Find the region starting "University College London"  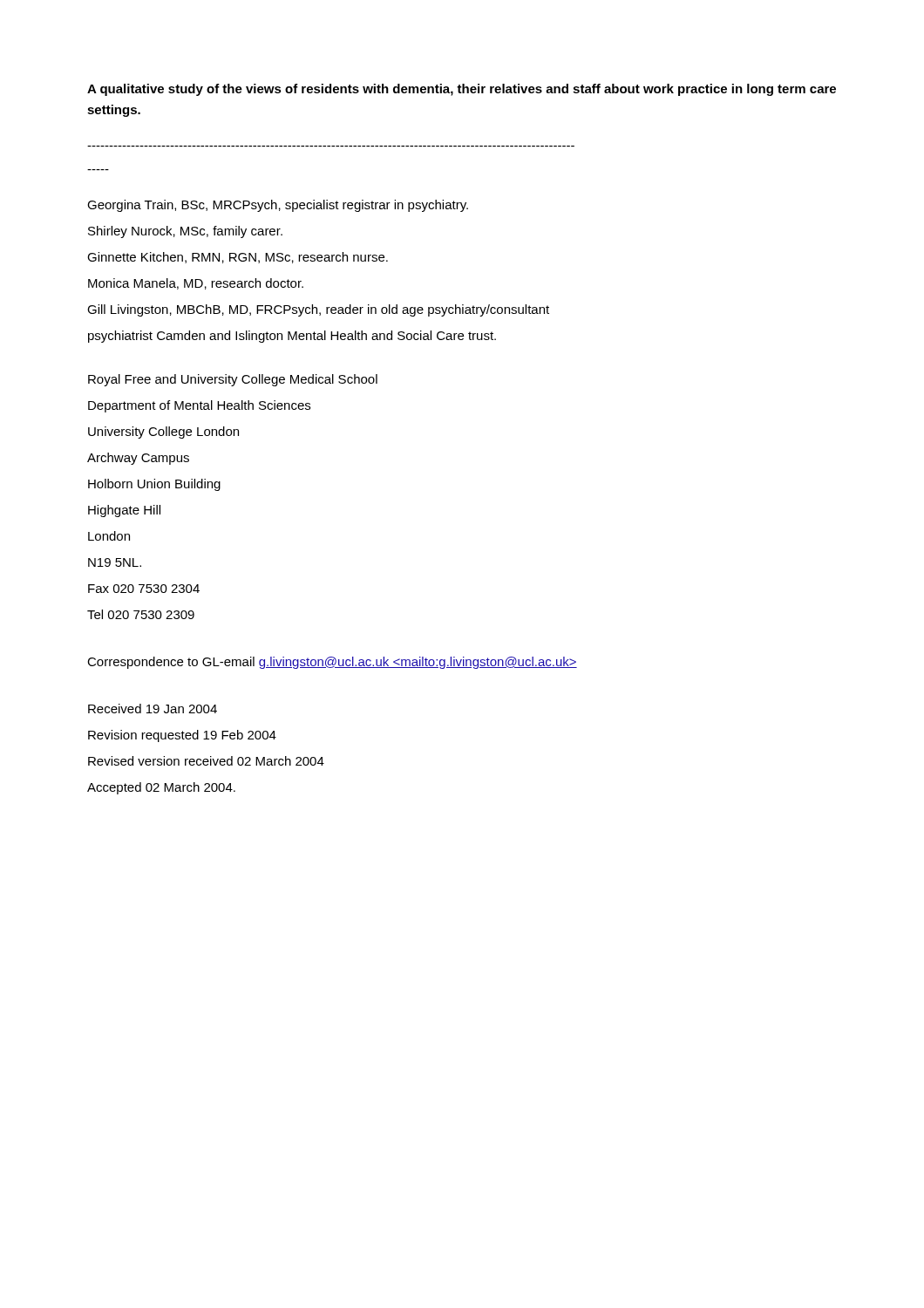(x=163, y=431)
